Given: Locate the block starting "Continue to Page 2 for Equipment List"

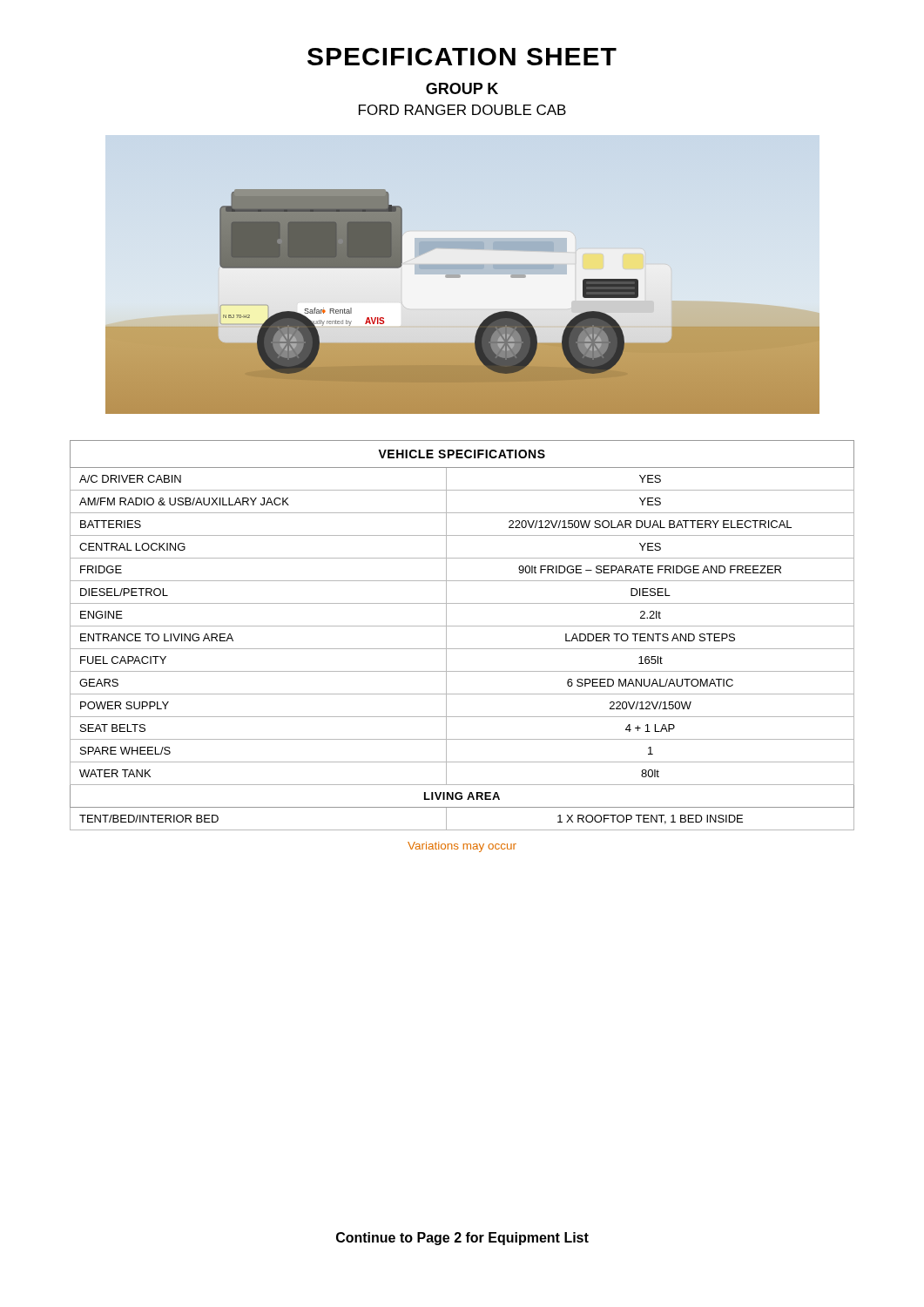Looking at the screenshot, I should coord(462,1238).
